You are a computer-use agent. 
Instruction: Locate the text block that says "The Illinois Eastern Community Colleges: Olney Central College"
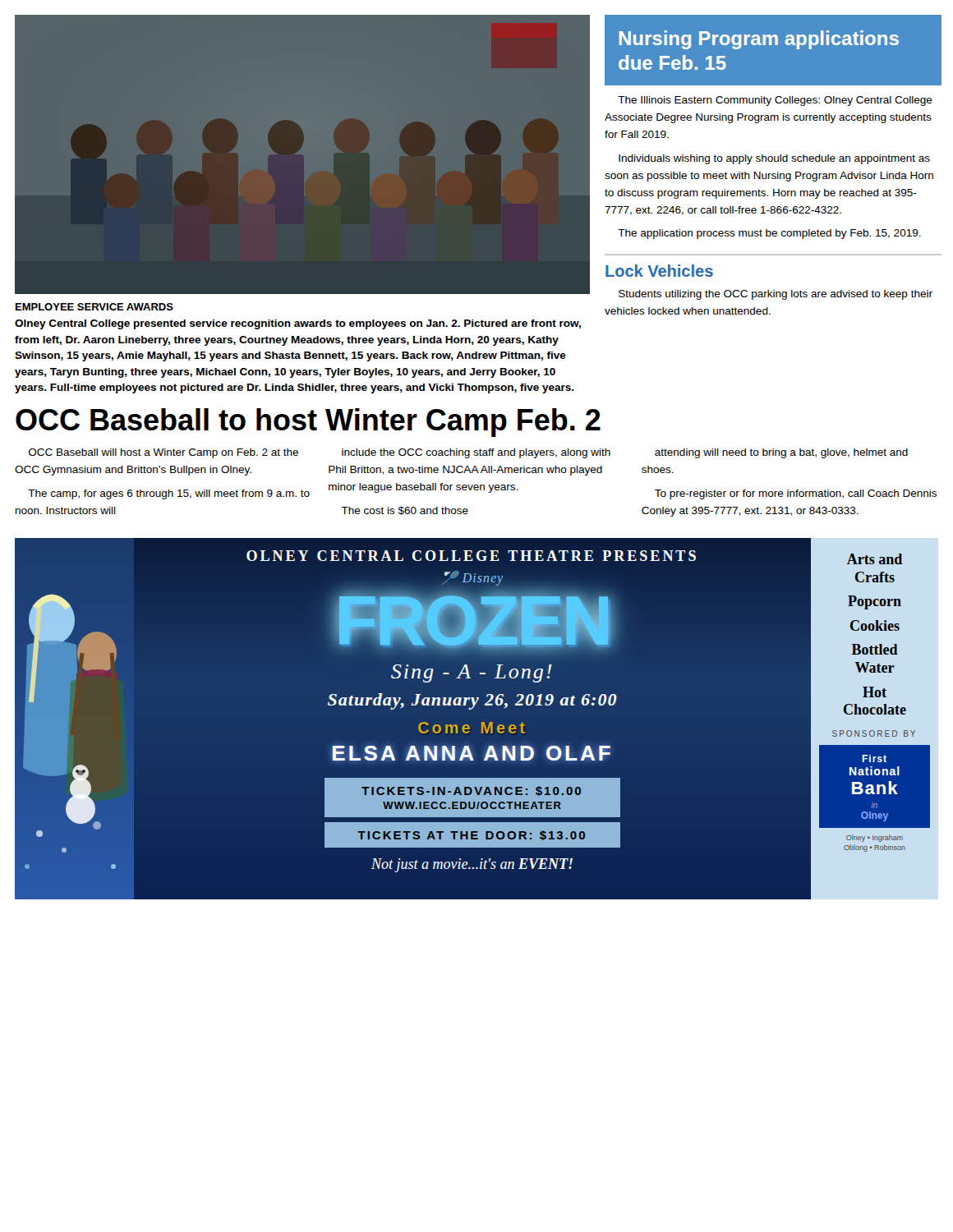tap(773, 167)
